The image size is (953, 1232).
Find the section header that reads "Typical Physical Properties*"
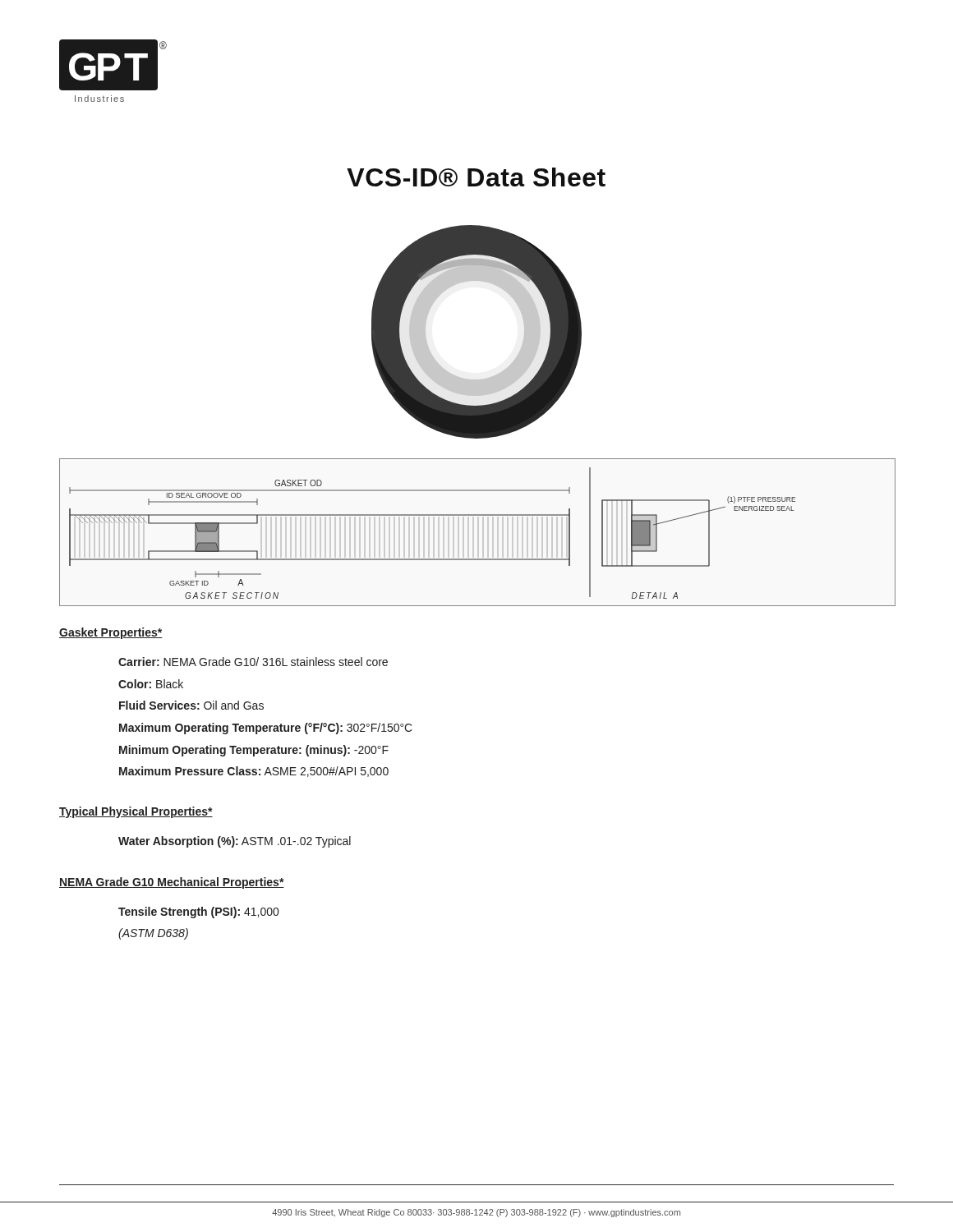[x=136, y=811]
